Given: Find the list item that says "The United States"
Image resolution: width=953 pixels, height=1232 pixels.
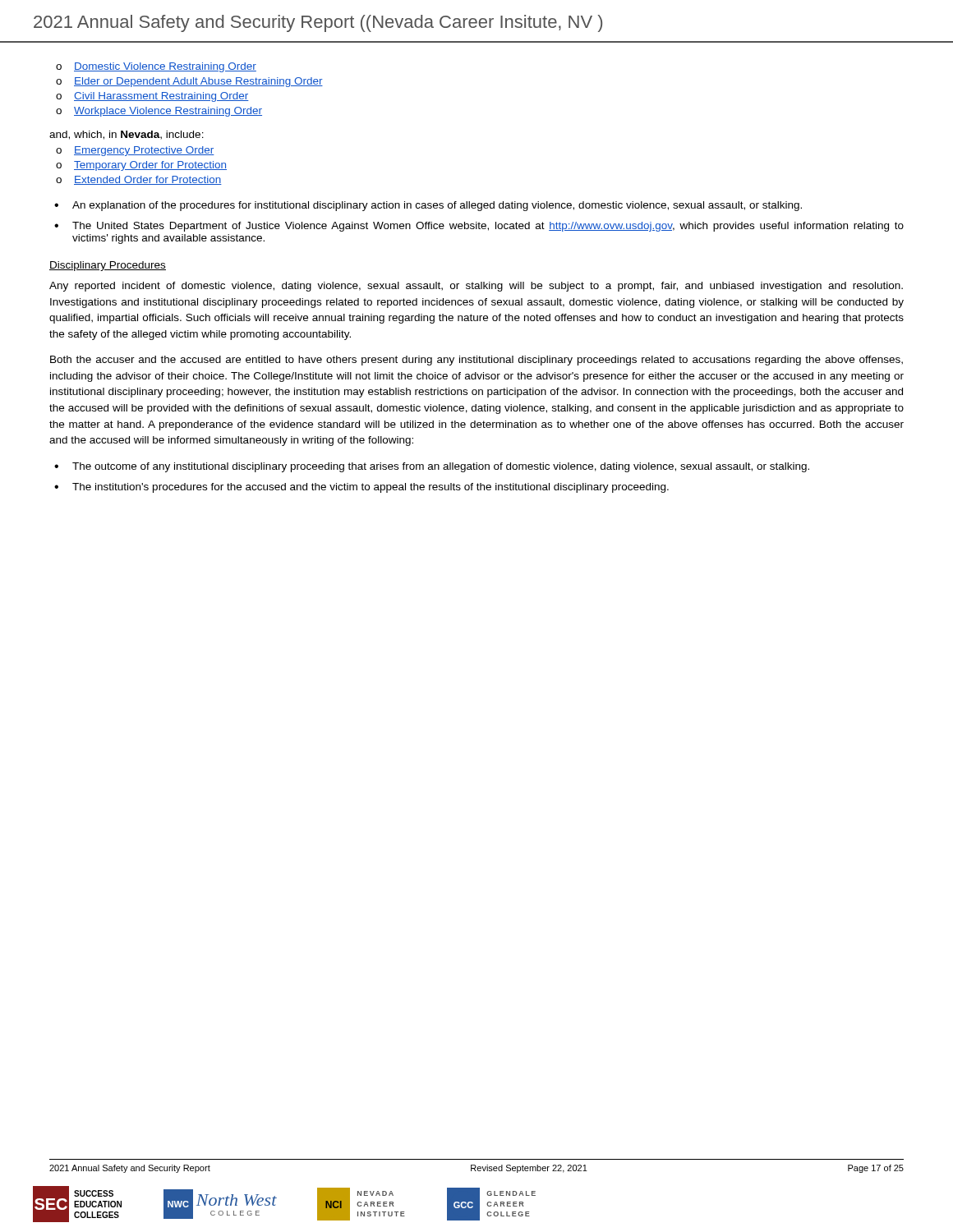Looking at the screenshot, I should (488, 232).
